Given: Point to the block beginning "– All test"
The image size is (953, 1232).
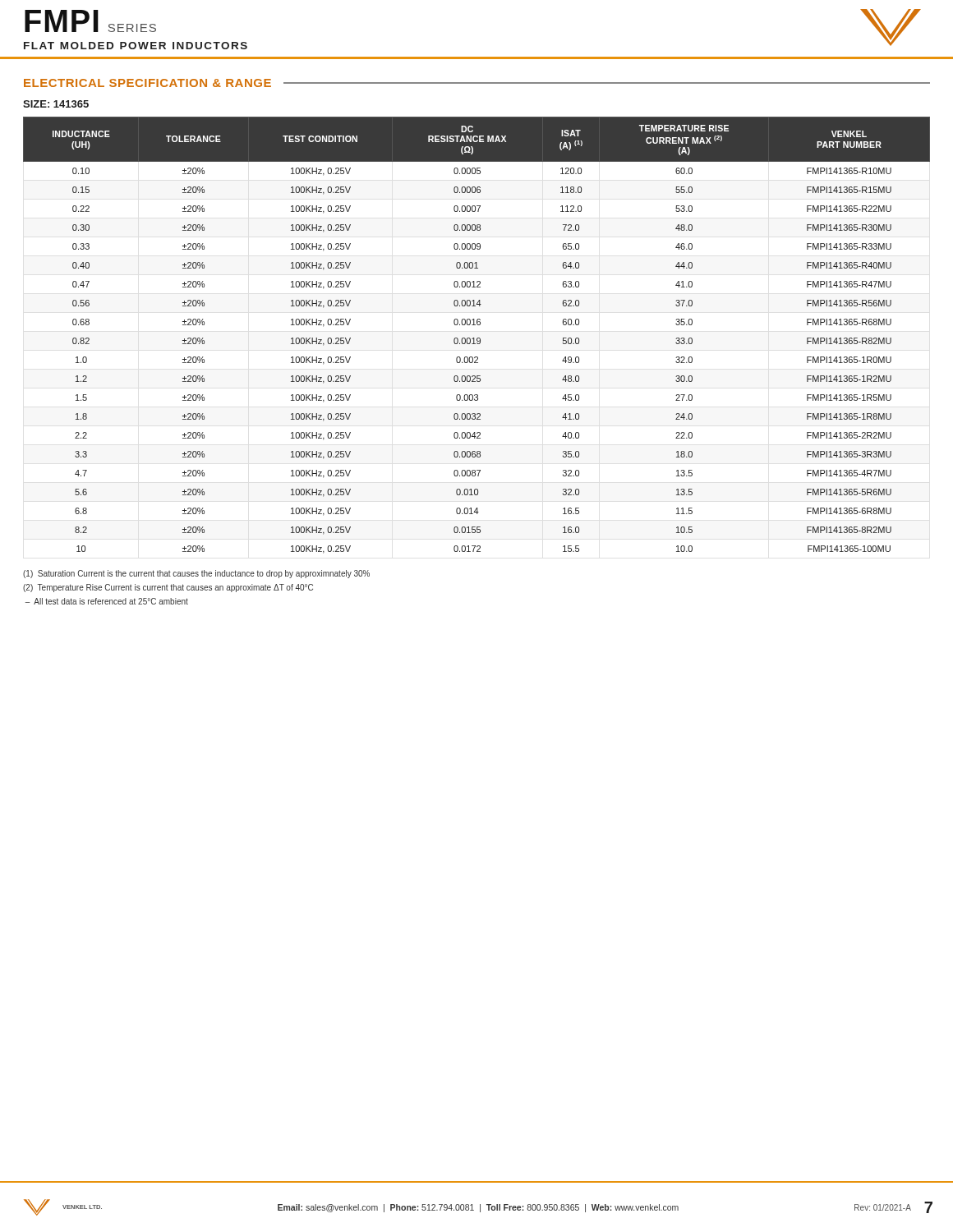Looking at the screenshot, I should tap(105, 602).
